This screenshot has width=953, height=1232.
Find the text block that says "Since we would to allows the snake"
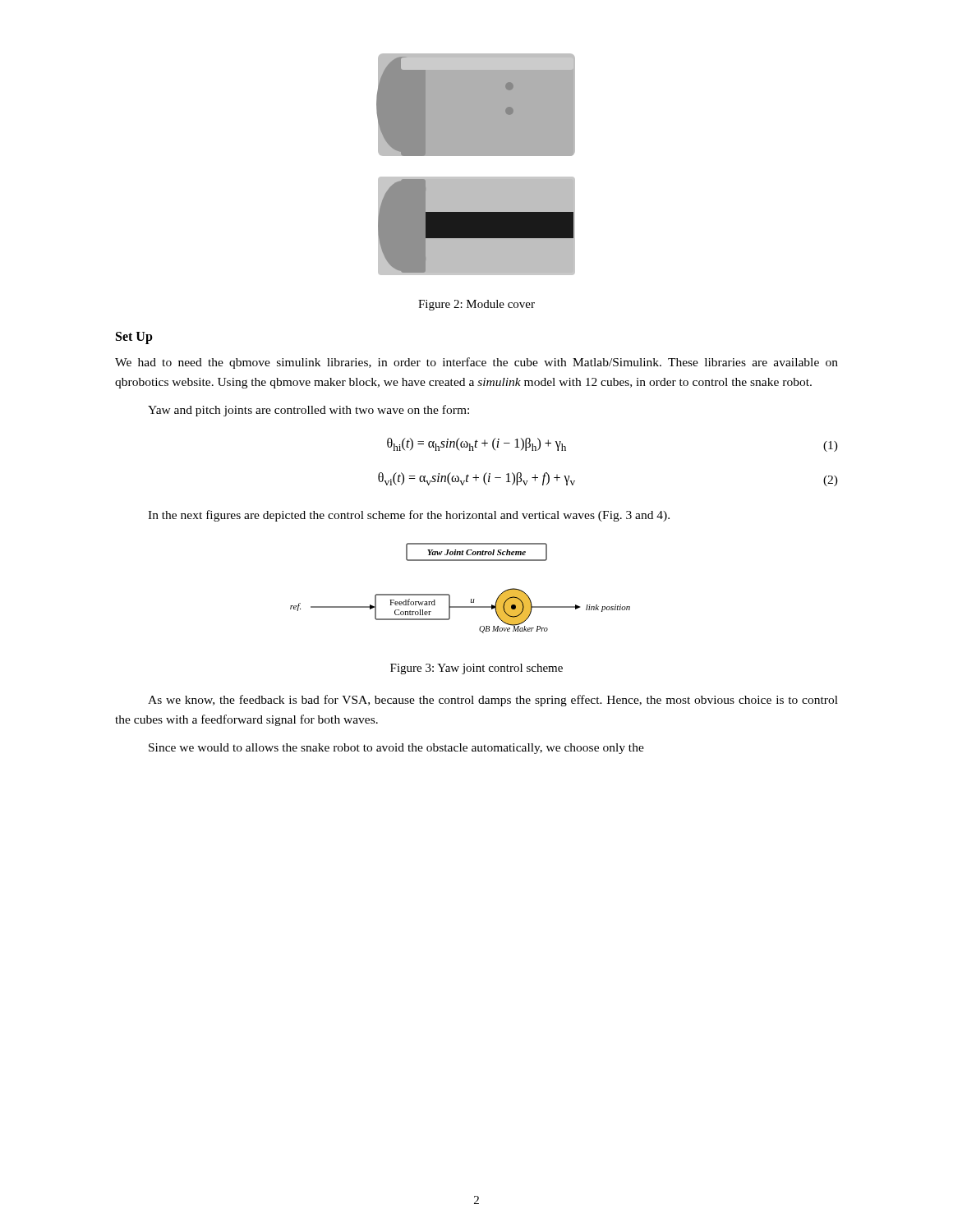(396, 747)
